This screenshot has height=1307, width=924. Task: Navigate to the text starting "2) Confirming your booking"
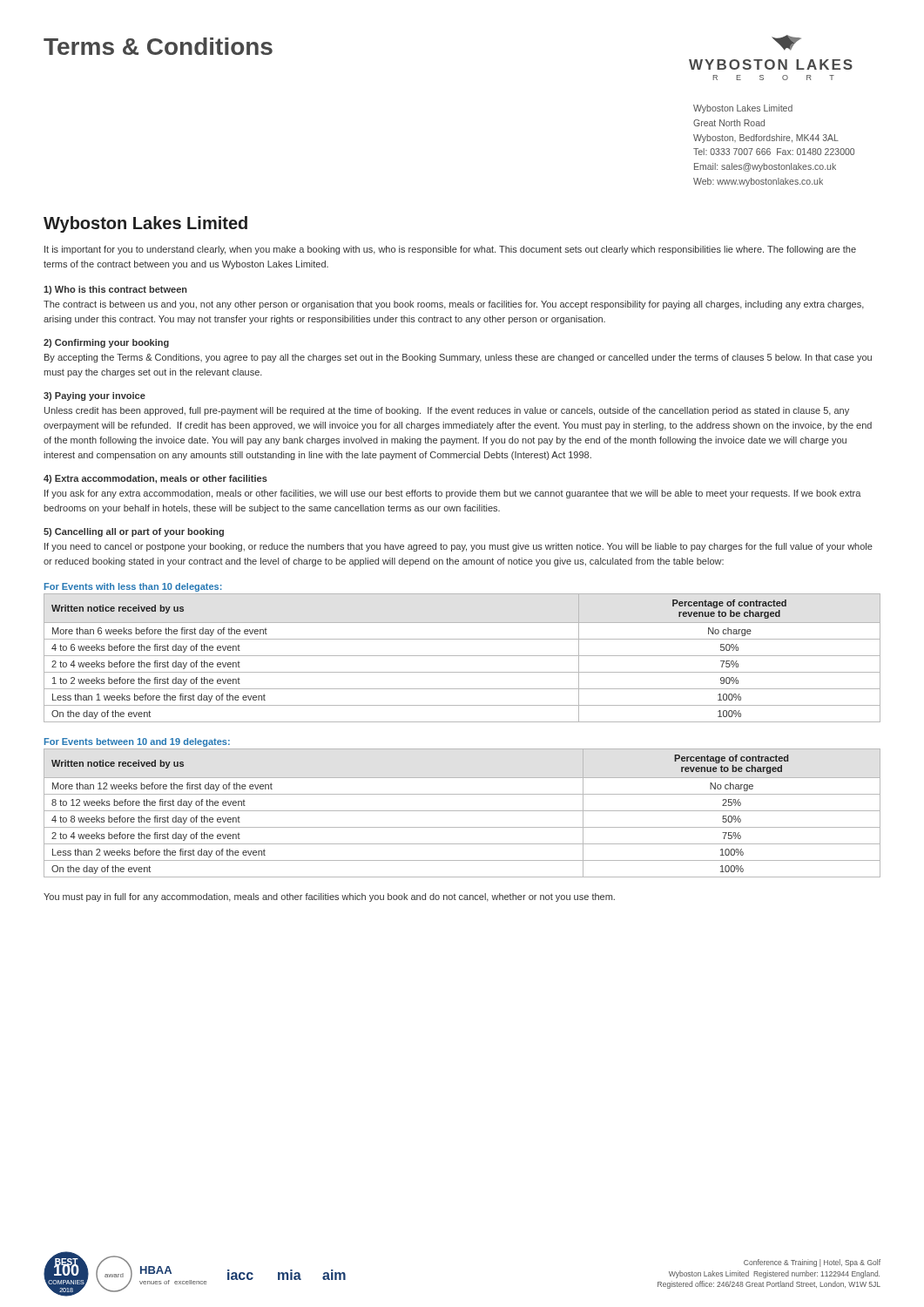pyautogui.click(x=106, y=342)
